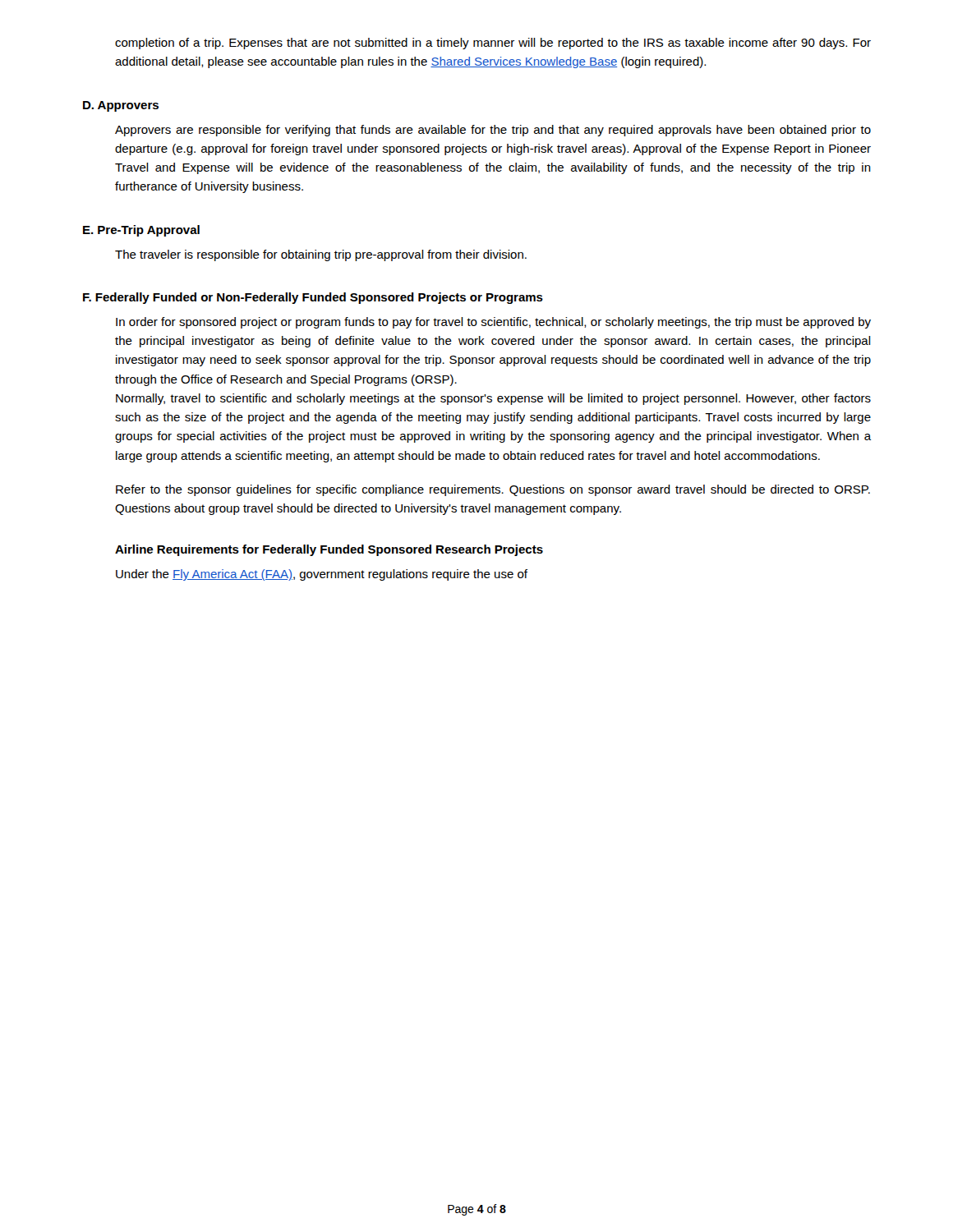Find the element starting "Under the Fly America"
The height and width of the screenshot is (1232, 953).
point(321,574)
